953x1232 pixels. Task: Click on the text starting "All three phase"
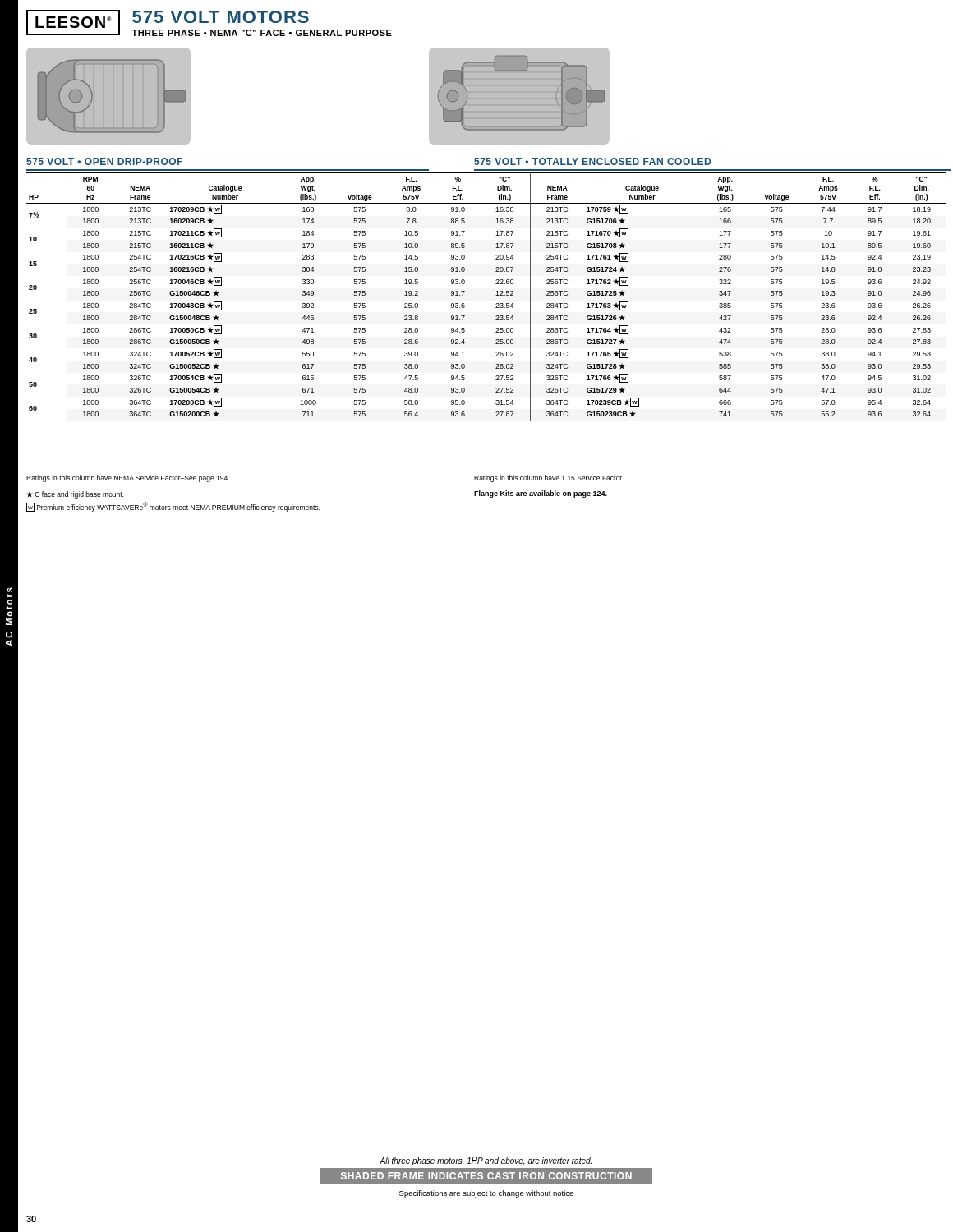click(x=486, y=1177)
